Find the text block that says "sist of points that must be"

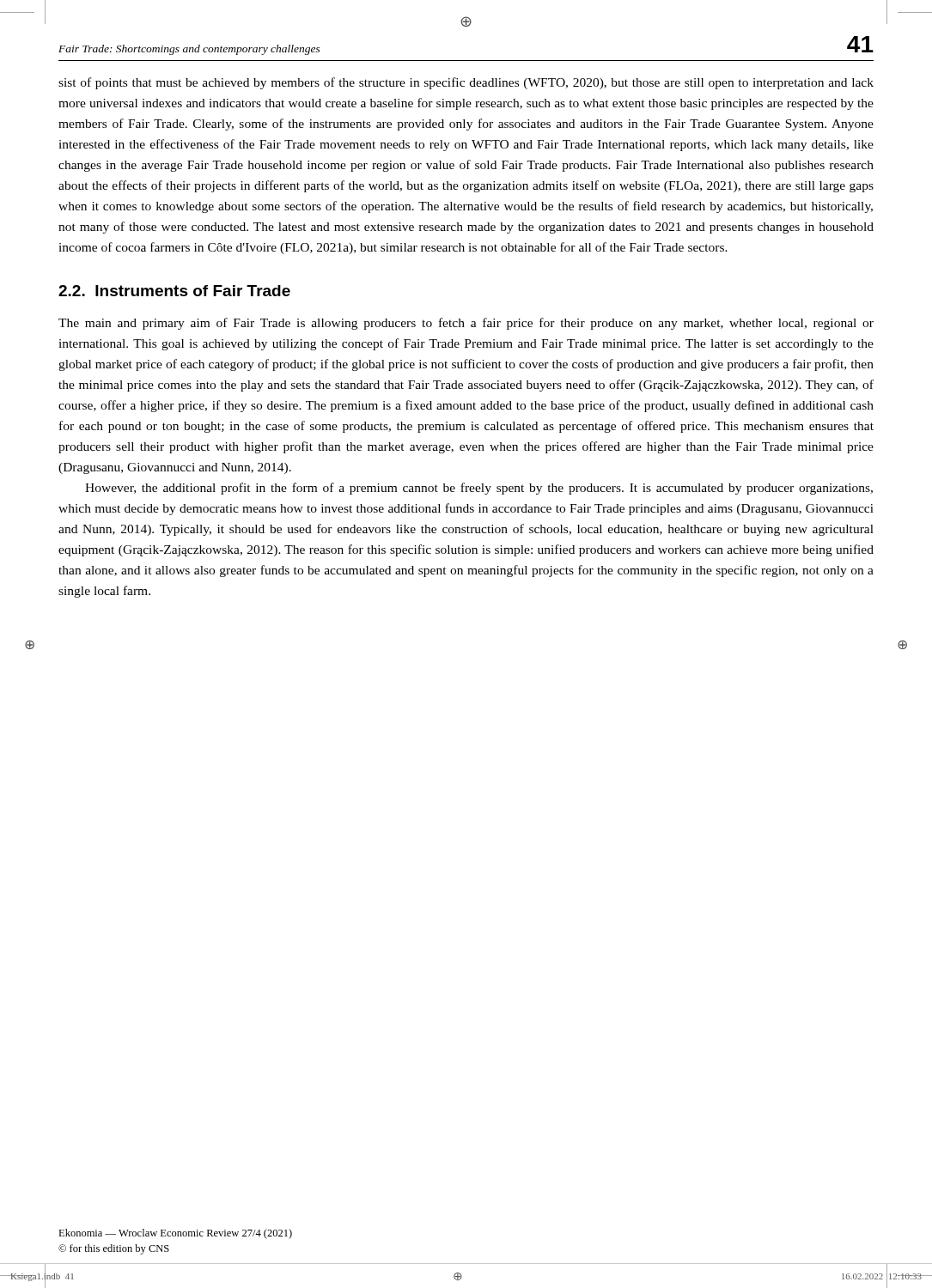pos(466,165)
